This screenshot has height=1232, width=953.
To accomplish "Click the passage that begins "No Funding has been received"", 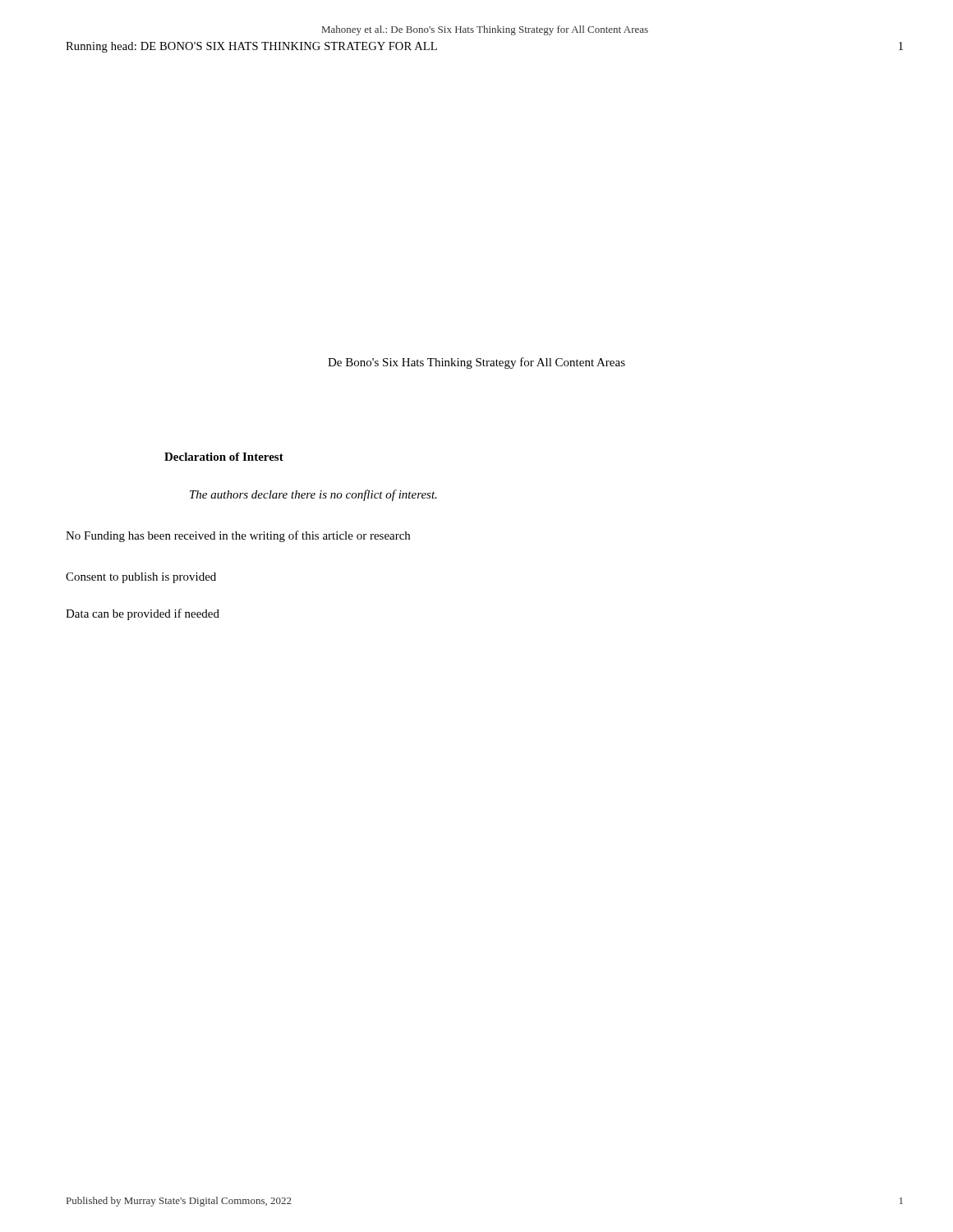I will click(238, 535).
